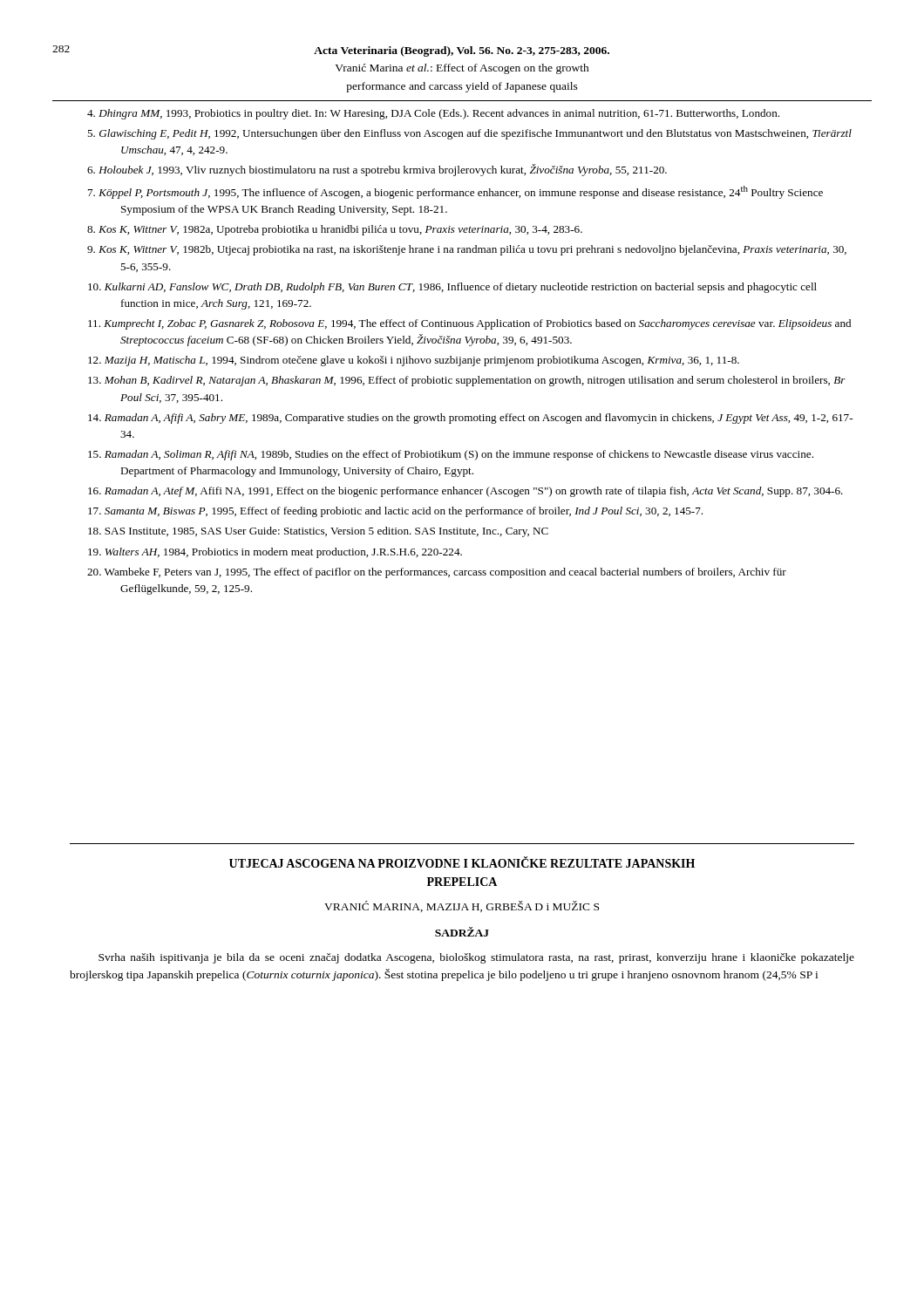The height and width of the screenshot is (1308, 924).
Task: Find the element starting "20. Wambeke F, Peters"
Action: [x=437, y=580]
